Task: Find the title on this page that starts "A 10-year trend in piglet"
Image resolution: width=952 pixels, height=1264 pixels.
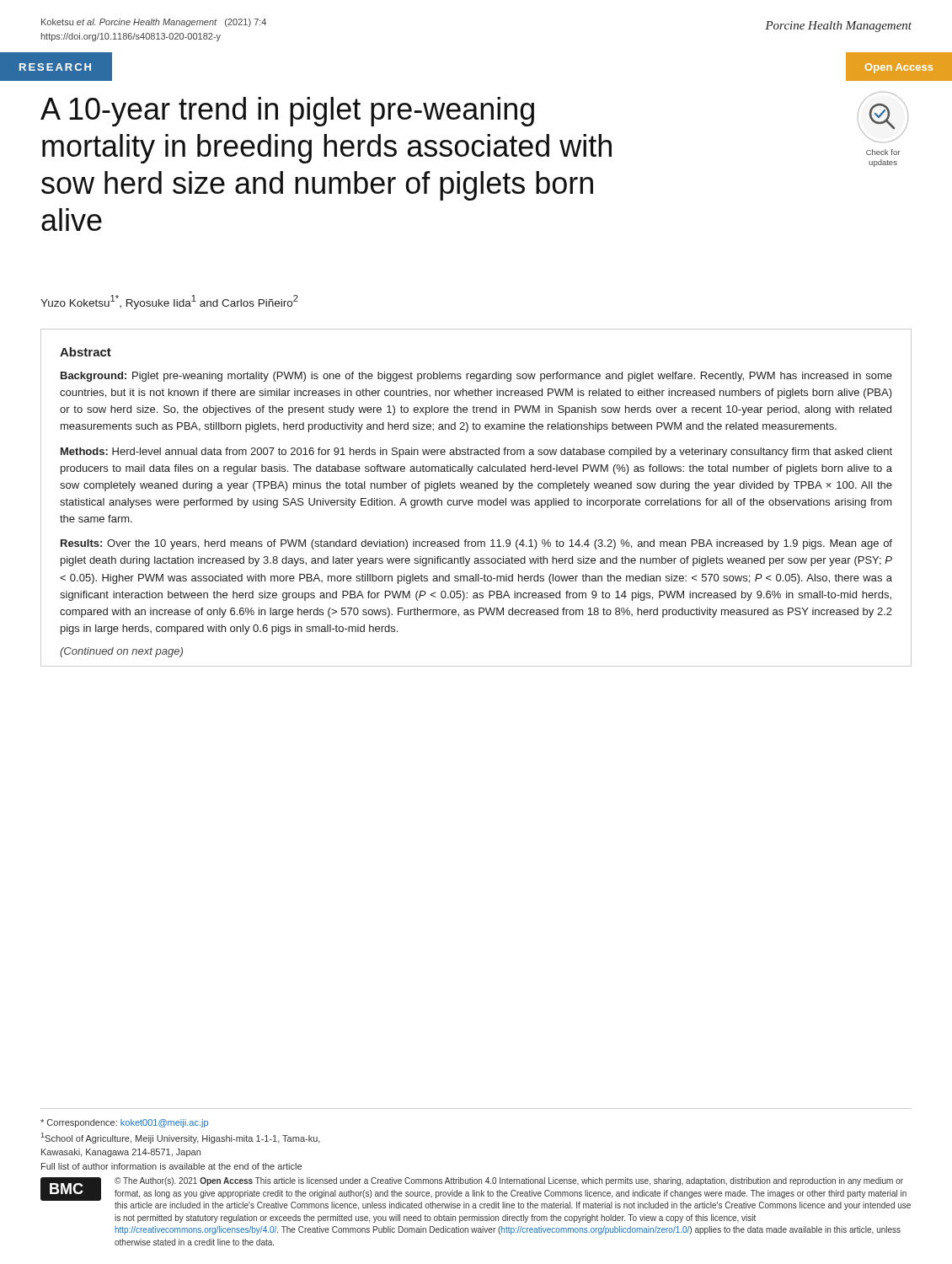Action: 420,165
